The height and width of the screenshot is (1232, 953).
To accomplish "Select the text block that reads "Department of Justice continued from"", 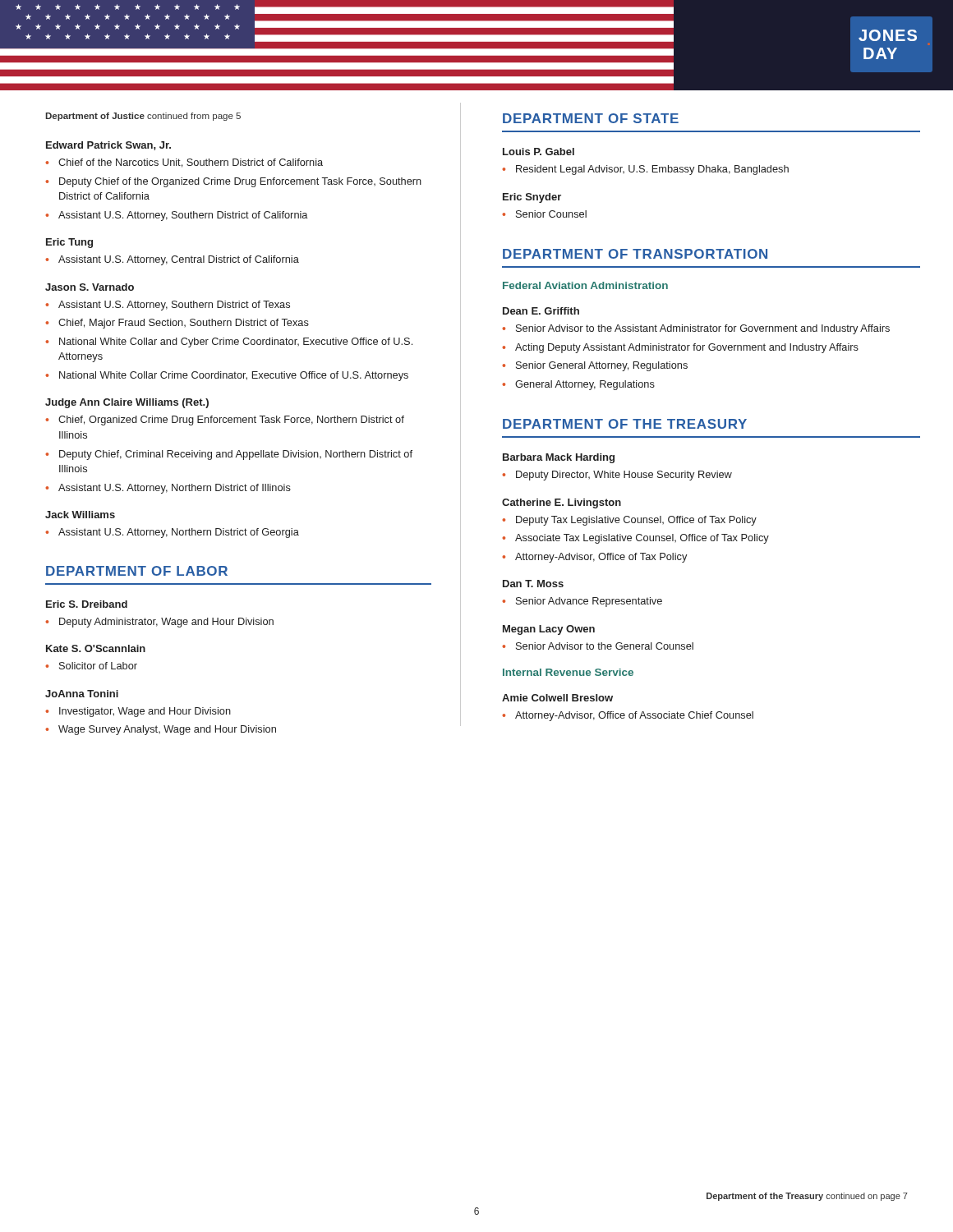I will click(x=143, y=116).
